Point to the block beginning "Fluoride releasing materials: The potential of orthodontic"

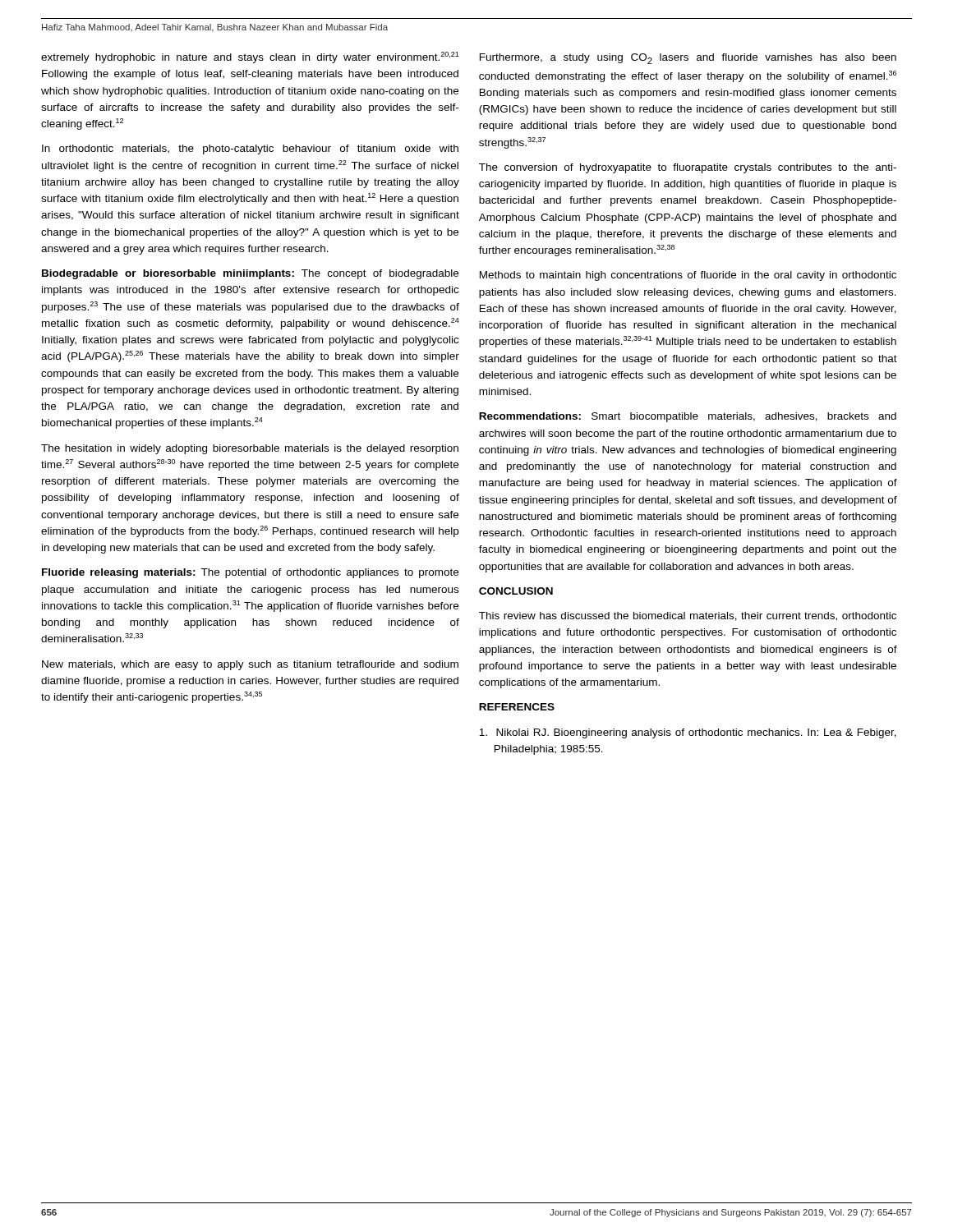(250, 606)
